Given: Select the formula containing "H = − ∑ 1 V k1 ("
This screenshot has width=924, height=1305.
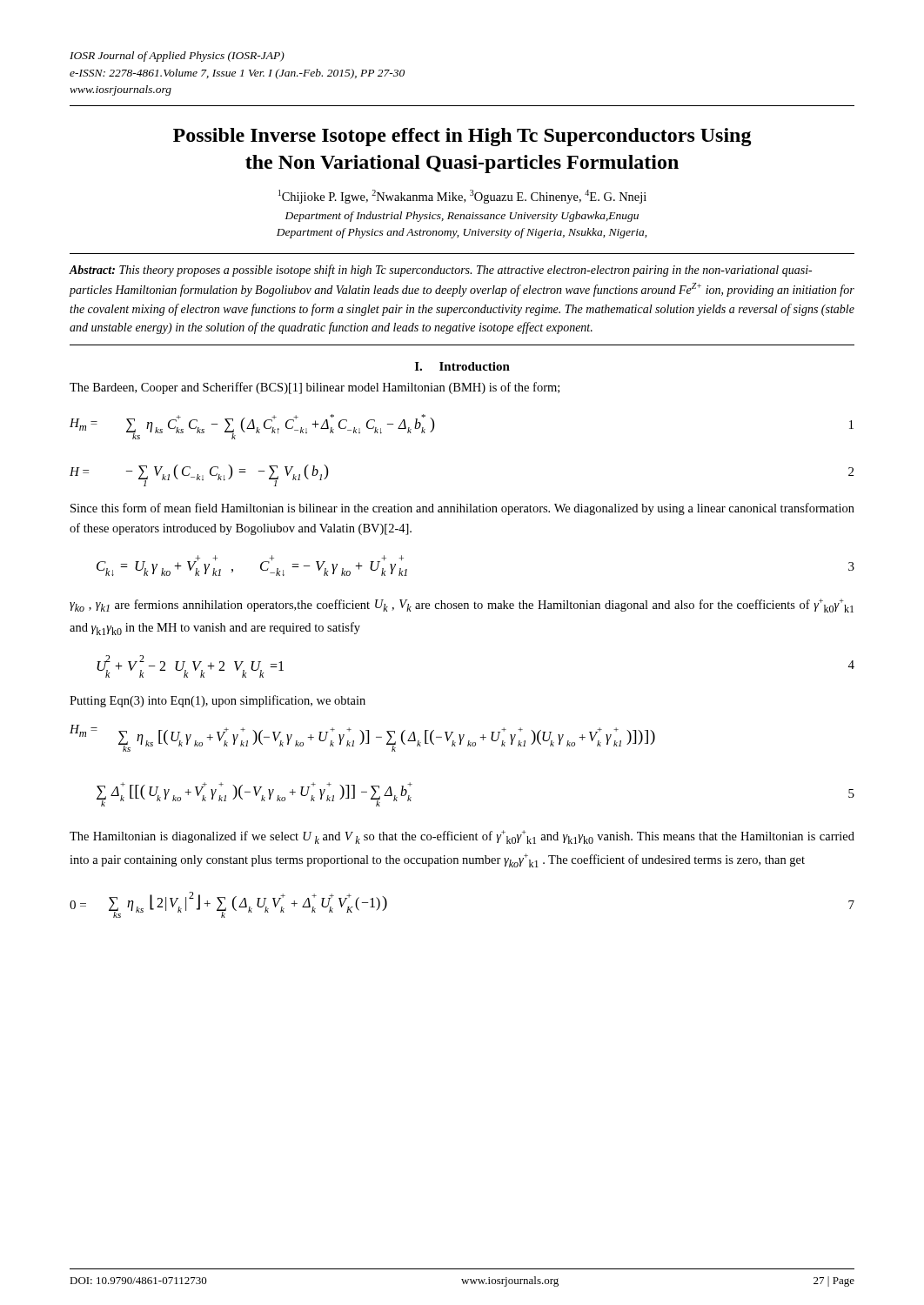Looking at the screenshot, I should pyautogui.click(x=231, y=475).
